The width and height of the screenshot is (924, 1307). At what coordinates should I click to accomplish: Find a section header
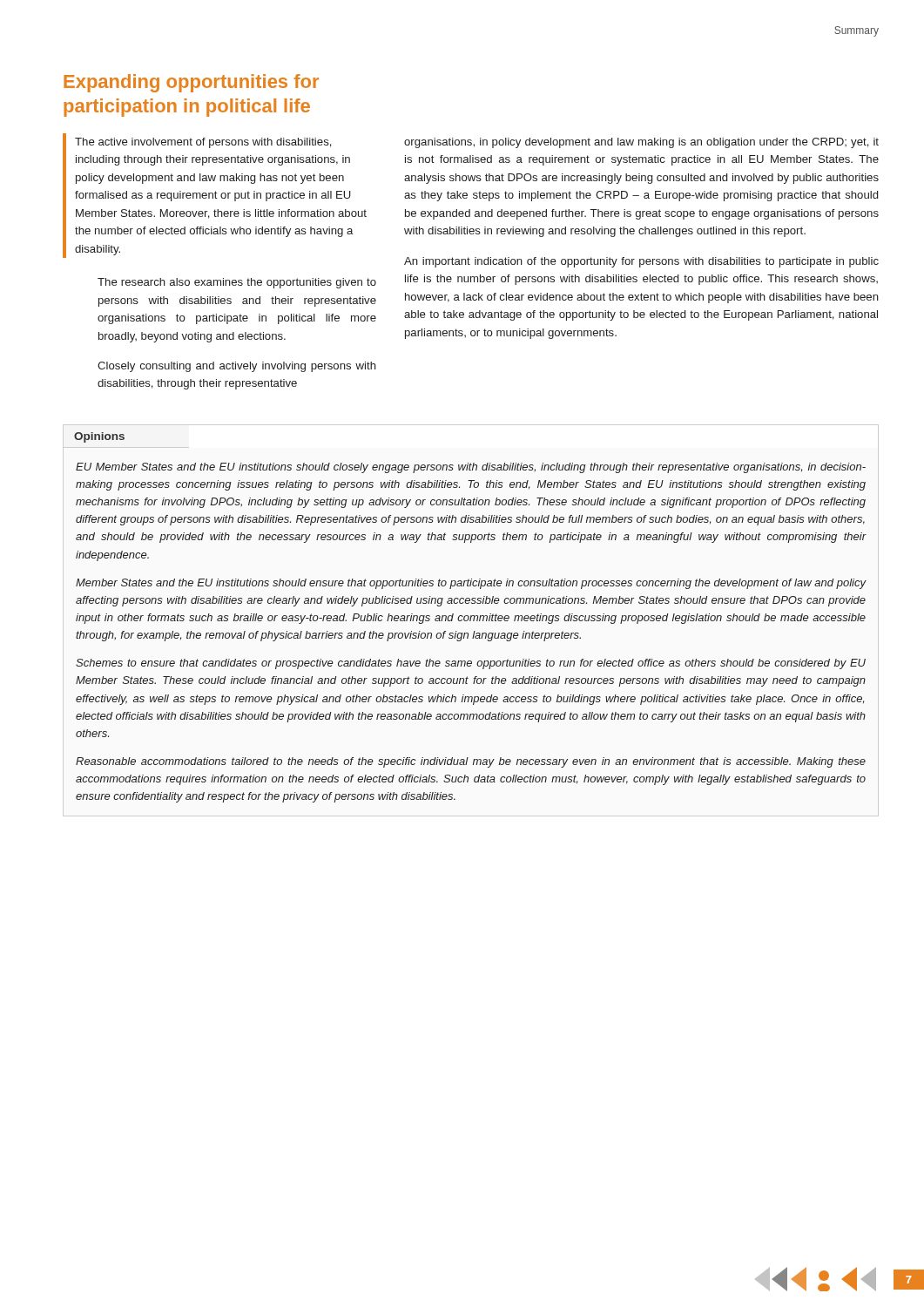click(x=99, y=436)
